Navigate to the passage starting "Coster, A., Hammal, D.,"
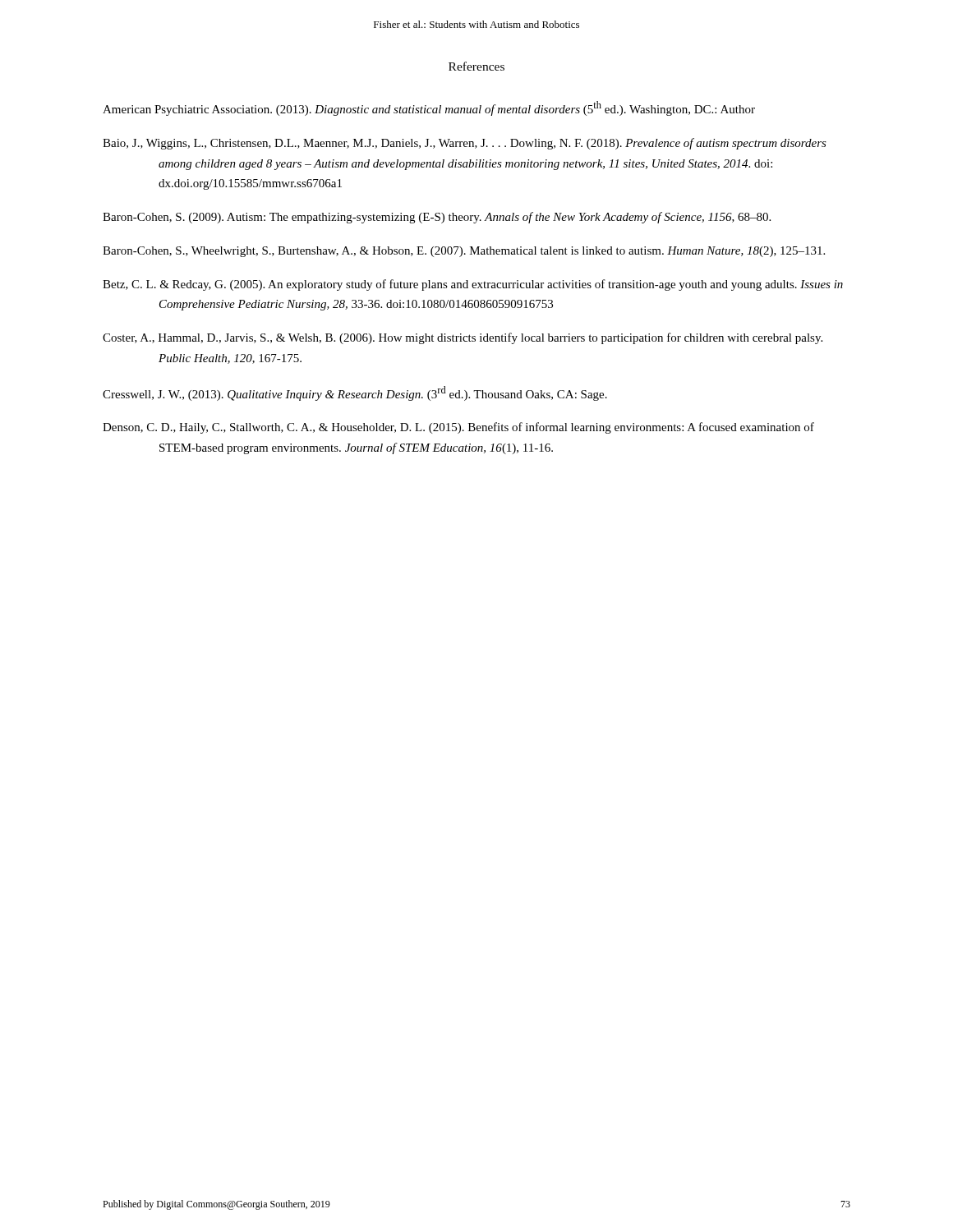The image size is (953, 1232). [x=463, y=348]
